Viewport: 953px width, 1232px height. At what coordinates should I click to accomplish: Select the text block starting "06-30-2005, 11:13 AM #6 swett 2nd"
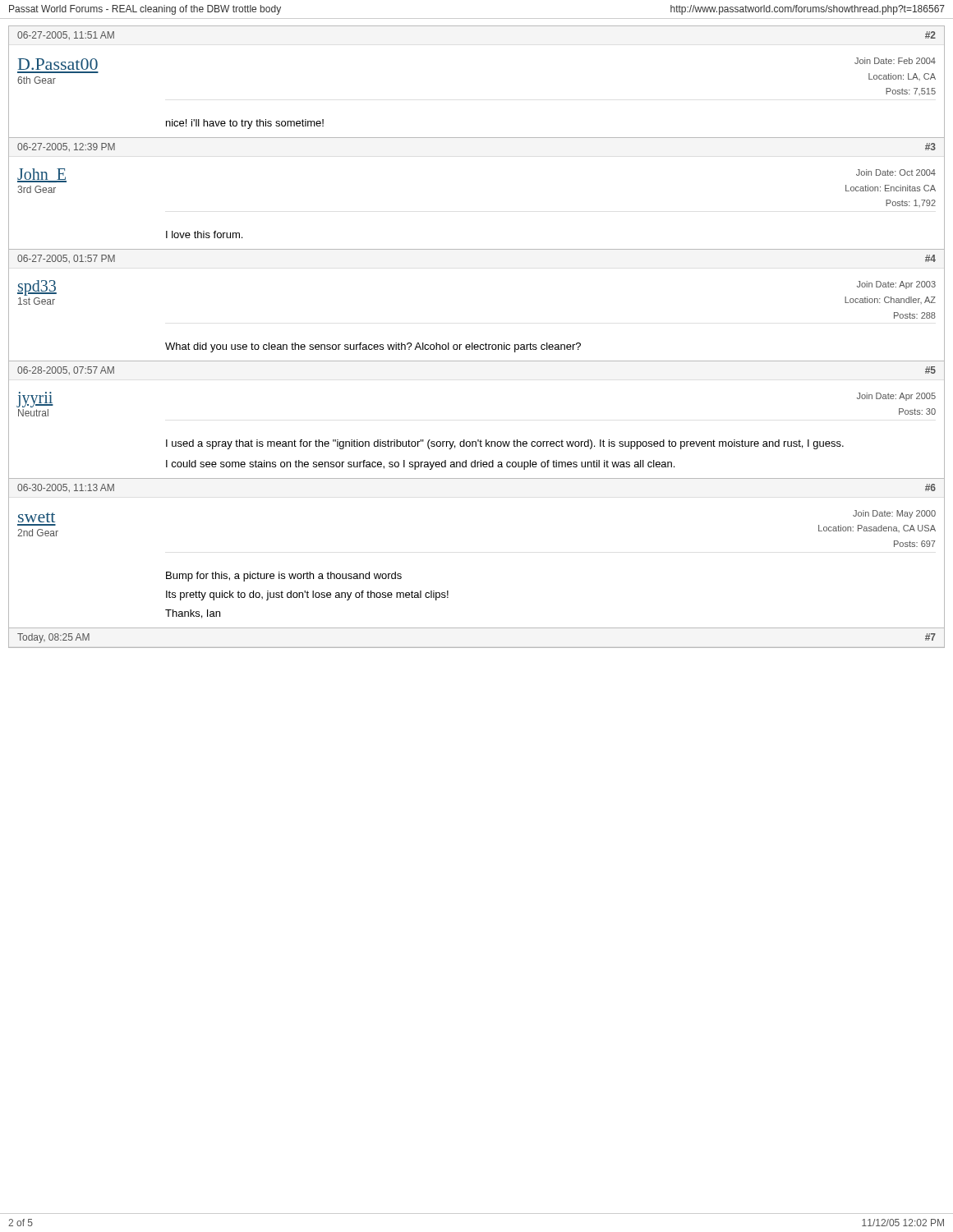[64, 487]
